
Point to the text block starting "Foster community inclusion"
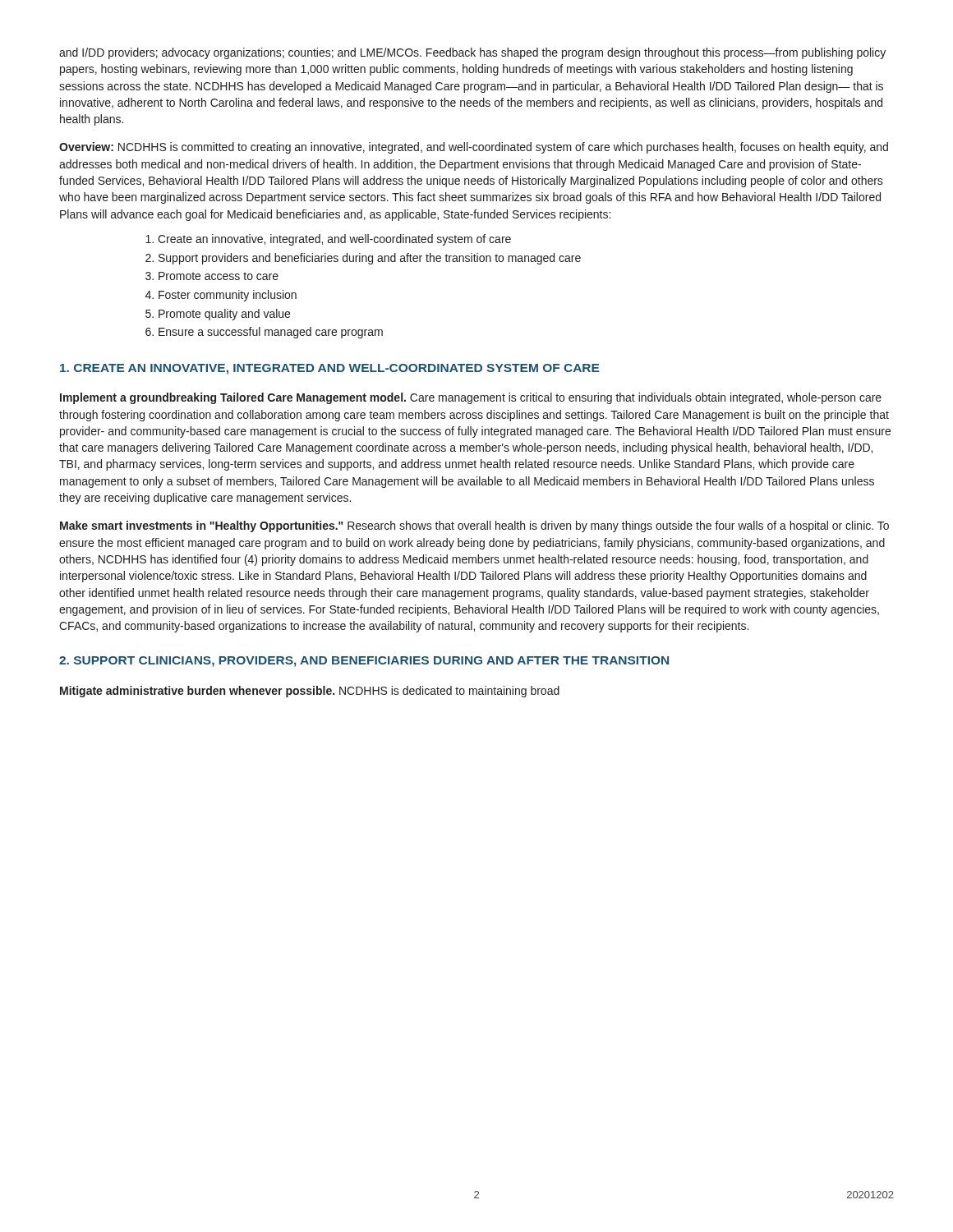click(227, 295)
